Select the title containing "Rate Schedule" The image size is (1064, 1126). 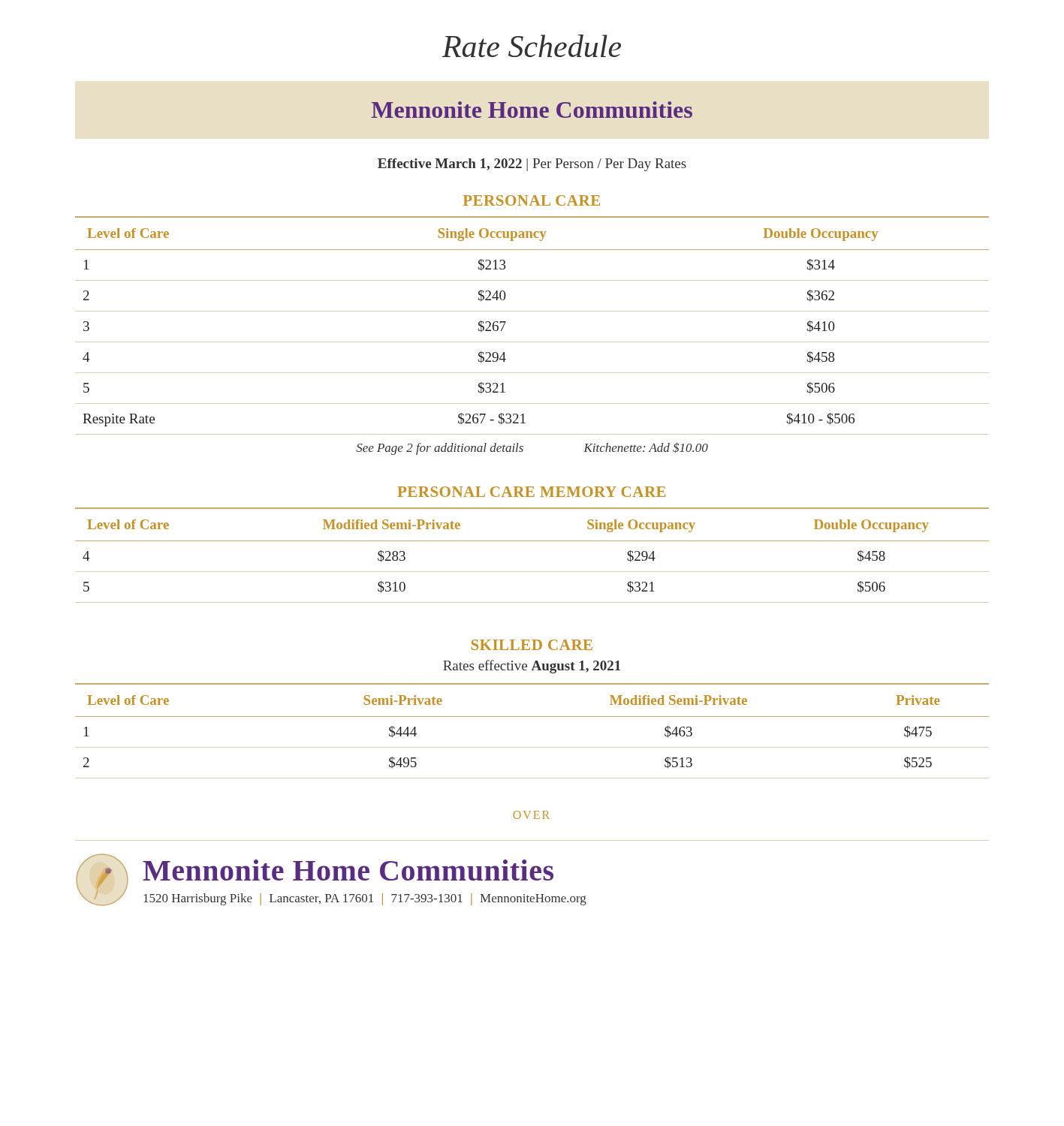532,47
